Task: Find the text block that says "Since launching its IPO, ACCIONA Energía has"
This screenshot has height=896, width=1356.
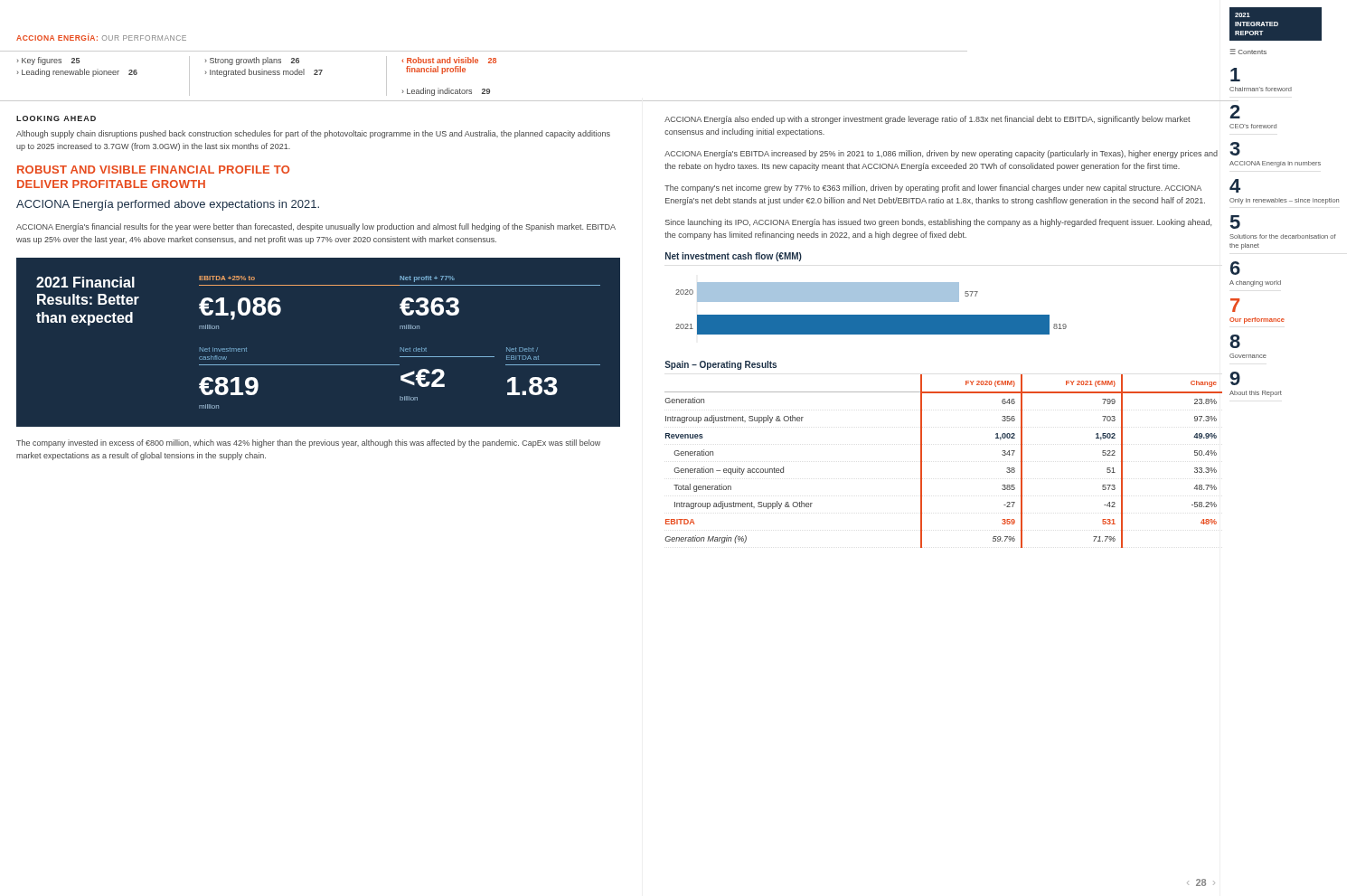Action: 938,228
